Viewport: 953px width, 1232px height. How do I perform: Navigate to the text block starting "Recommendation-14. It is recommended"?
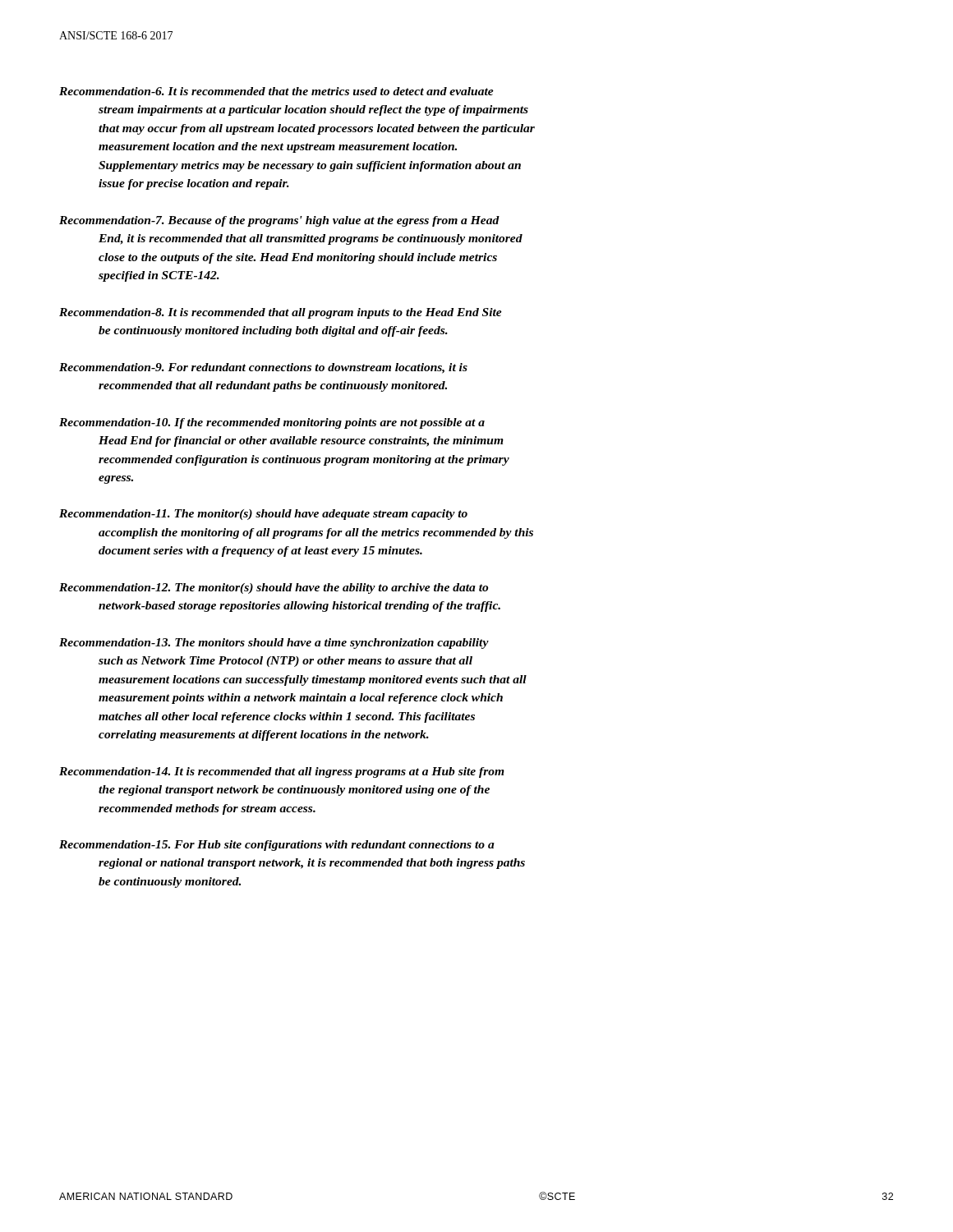476,790
